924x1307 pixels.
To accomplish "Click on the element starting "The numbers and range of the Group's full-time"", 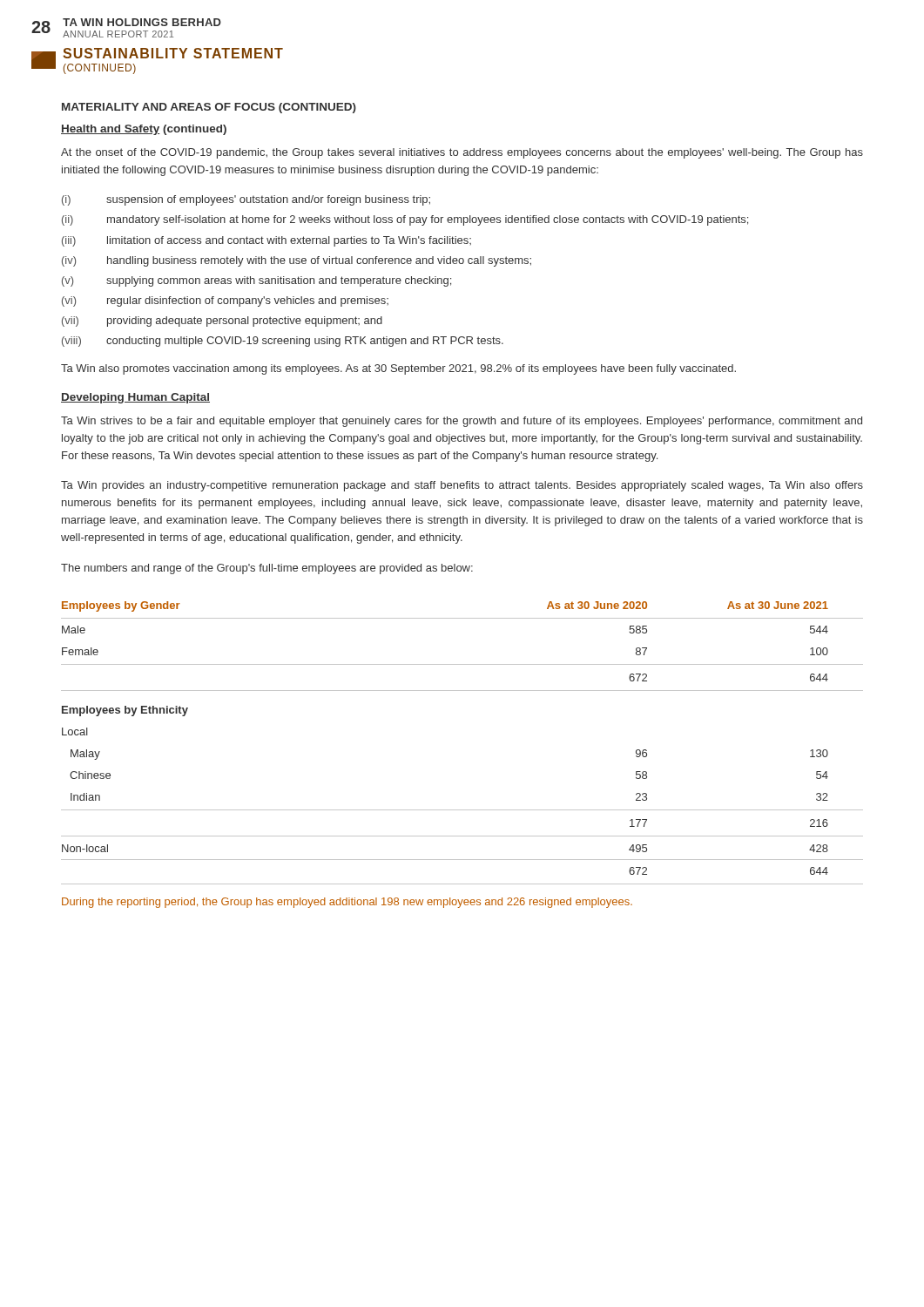I will 267,567.
